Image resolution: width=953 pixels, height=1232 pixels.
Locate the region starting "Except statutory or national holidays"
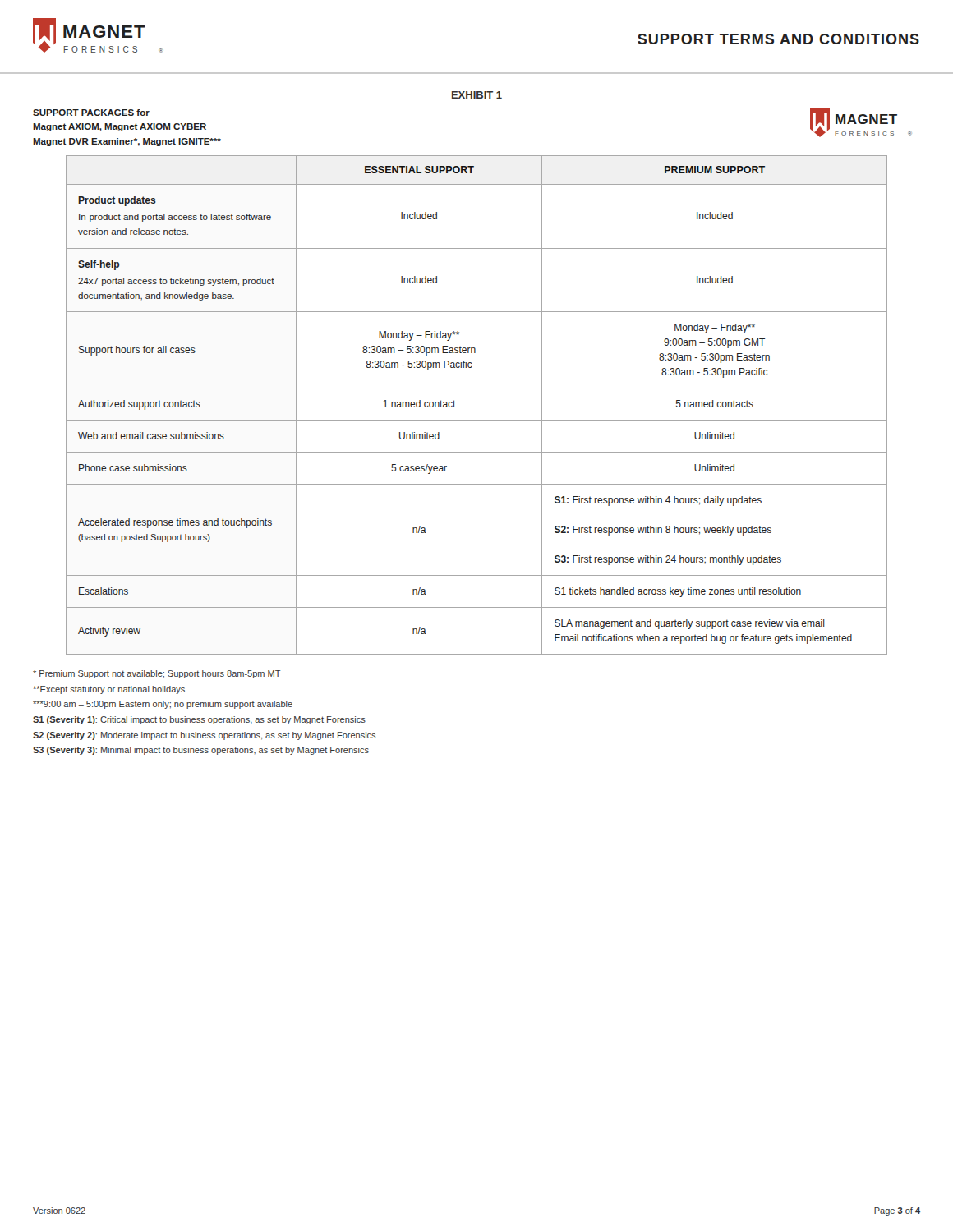(x=109, y=689)
